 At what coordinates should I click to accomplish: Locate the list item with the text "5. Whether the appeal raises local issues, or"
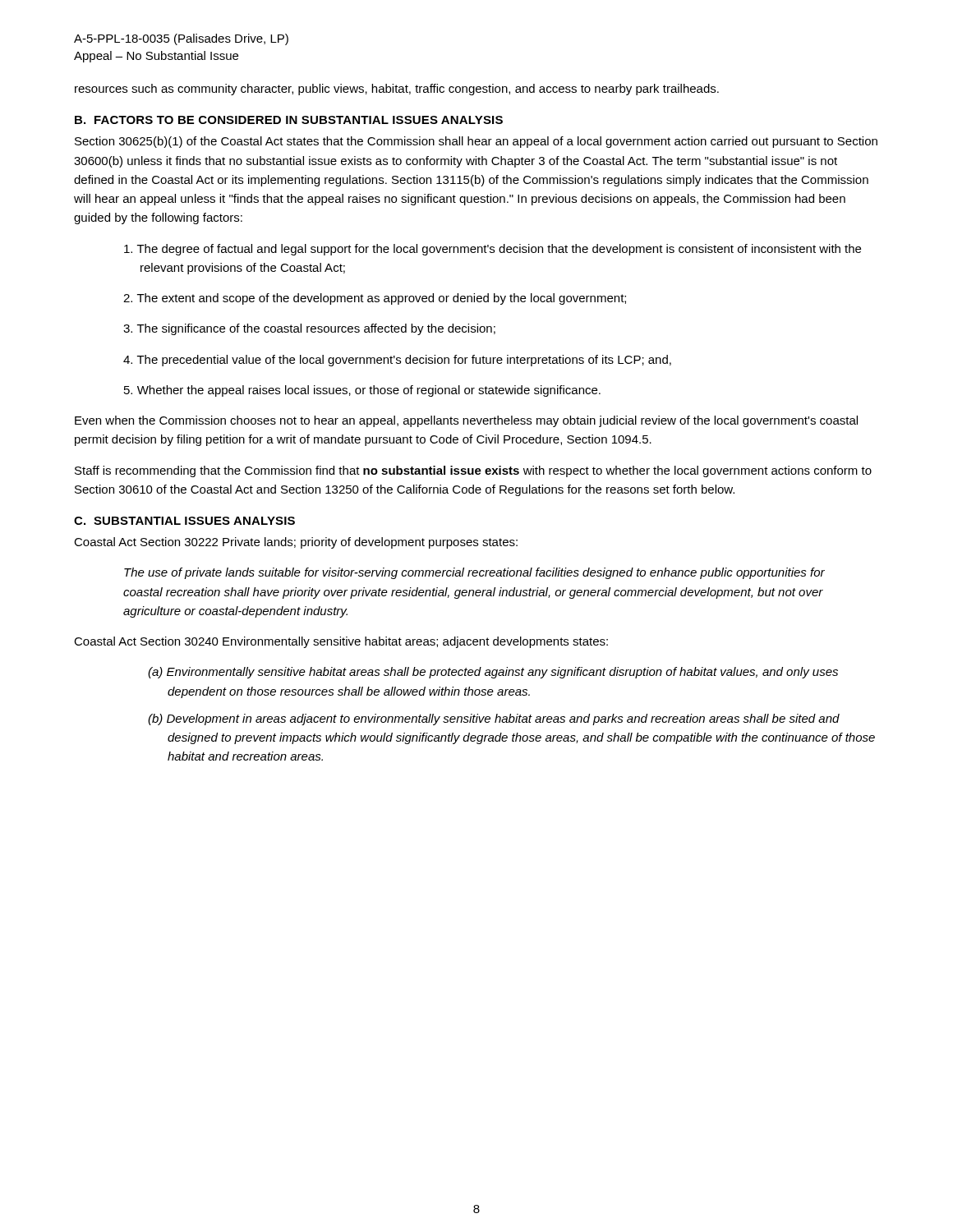(x=362, y=389)
